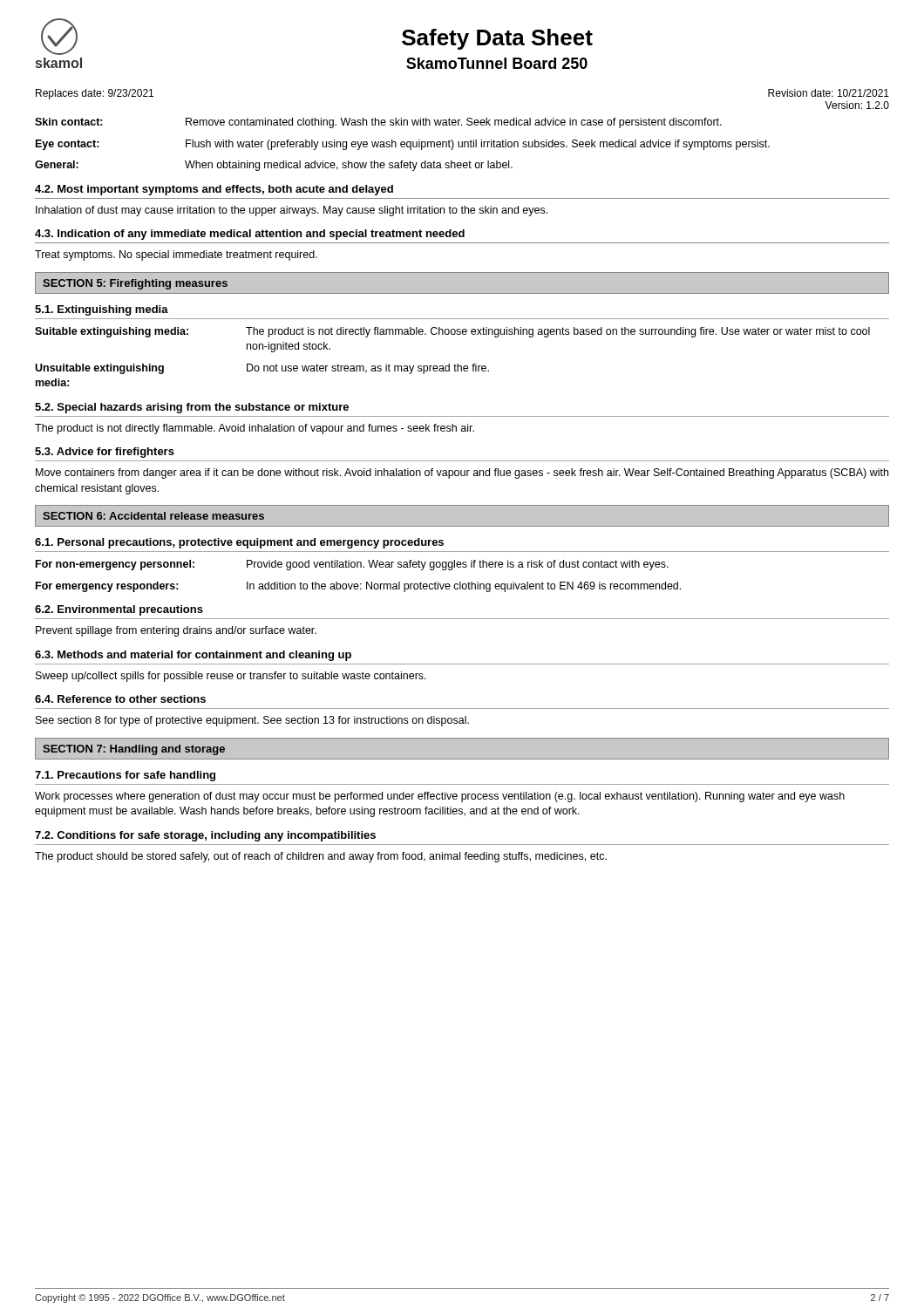Locate the section header containing "6.1. Personal precautions, protective equipment and emergency procedures"
924x1308 pixels.
pyautogui.click(x=240, y=542)
